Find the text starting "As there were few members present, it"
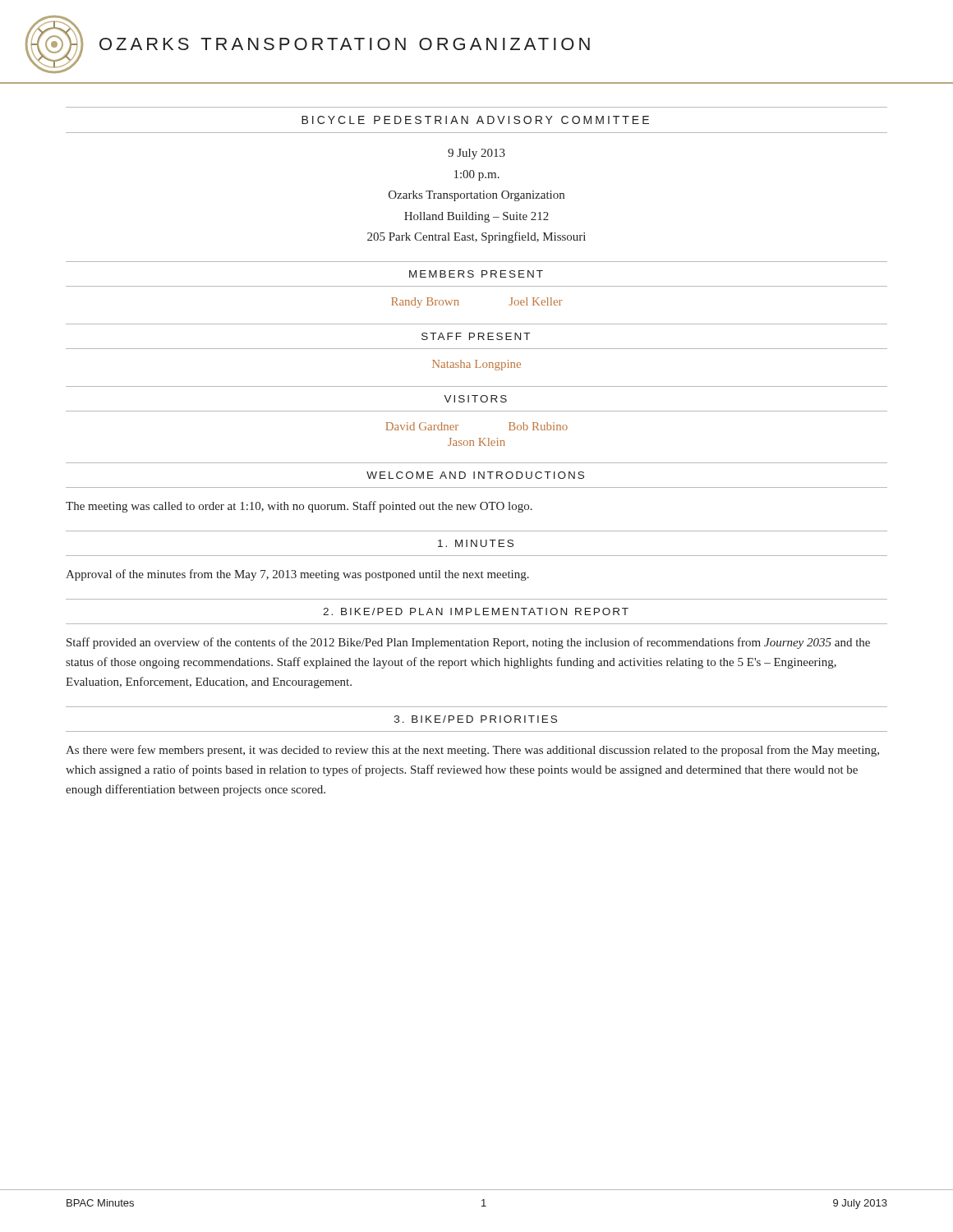The image size is (953, 1232). coord(473,769)
